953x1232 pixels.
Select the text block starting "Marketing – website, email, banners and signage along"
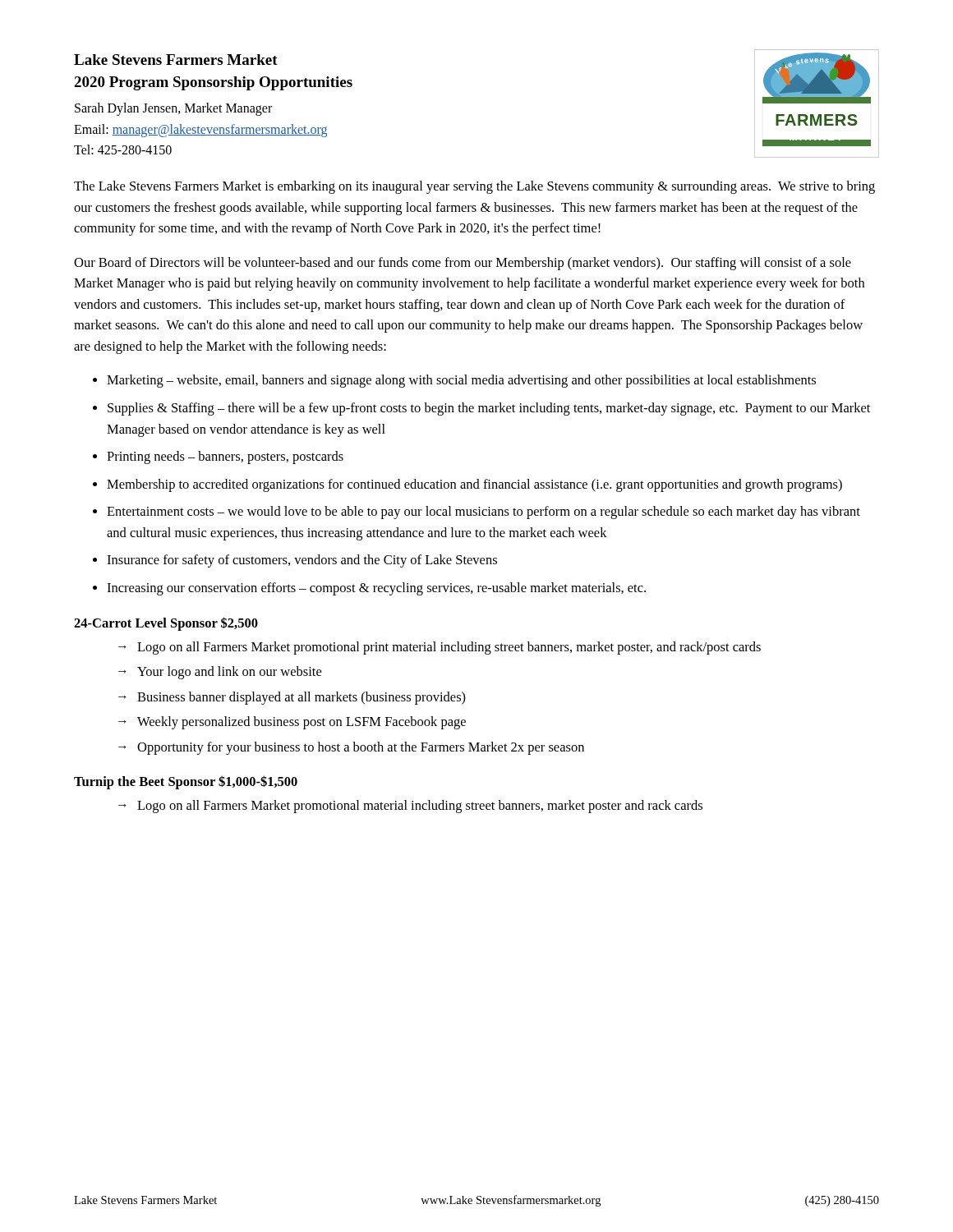pyautogui.click(x=462, y=380)
